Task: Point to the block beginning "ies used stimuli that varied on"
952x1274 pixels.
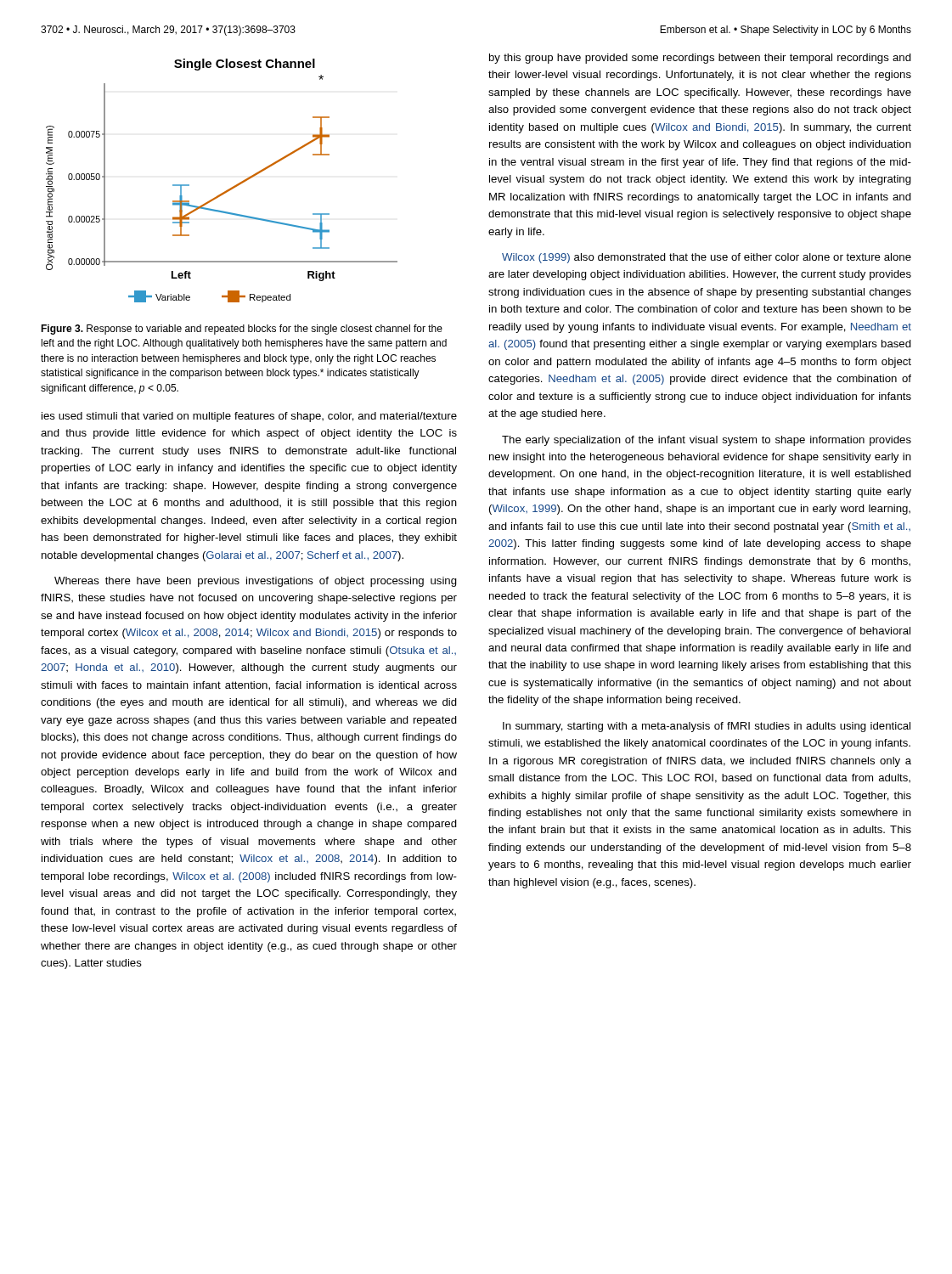Action: (x=249, y=690)
